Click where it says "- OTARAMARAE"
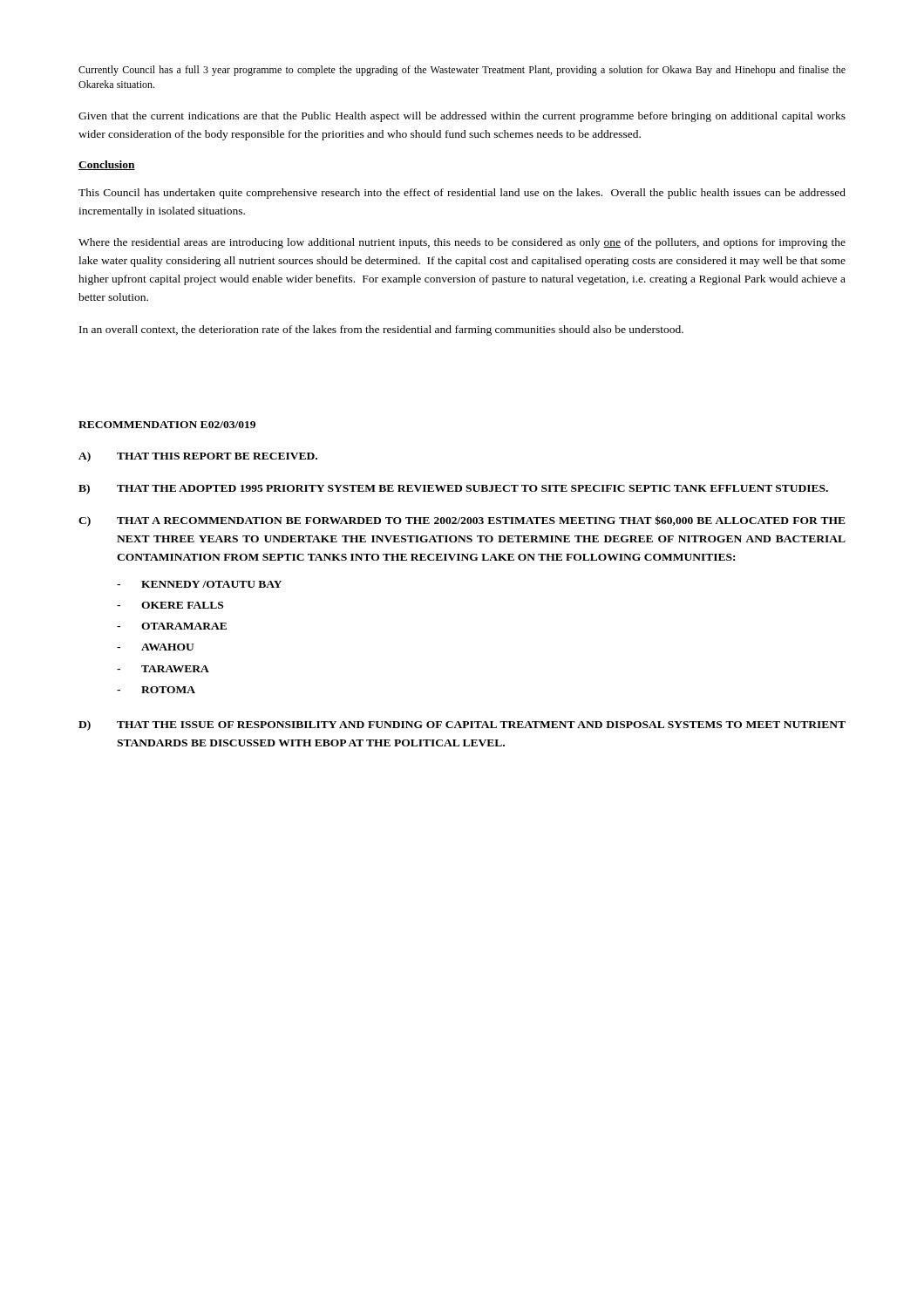This screenshot has width=924, height=1308. [172, 626]
